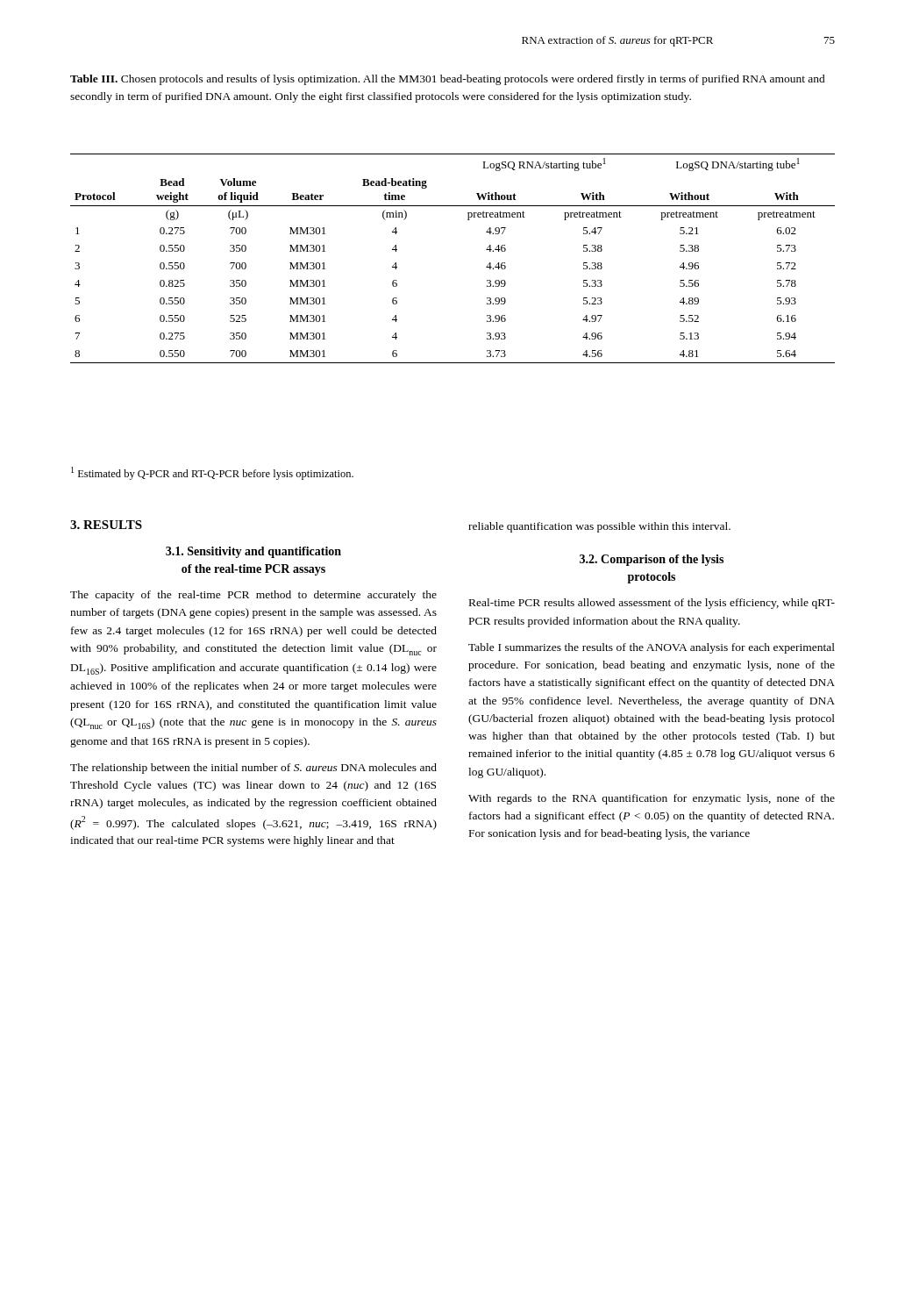905x1316 pixels.
Task: Click a footnote
Action: [212, 473]
